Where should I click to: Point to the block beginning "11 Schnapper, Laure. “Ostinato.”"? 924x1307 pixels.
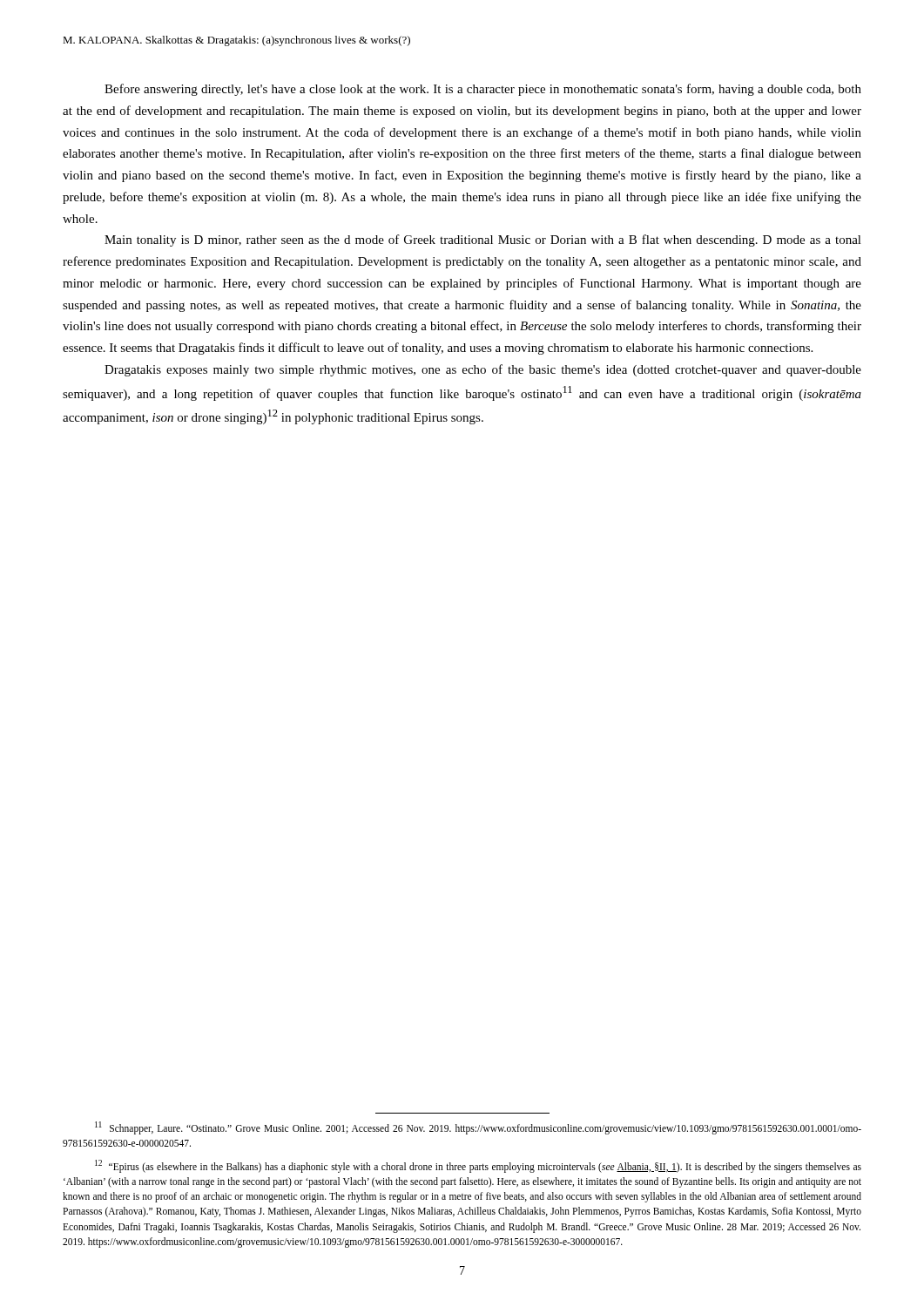tap(462, 1181)
